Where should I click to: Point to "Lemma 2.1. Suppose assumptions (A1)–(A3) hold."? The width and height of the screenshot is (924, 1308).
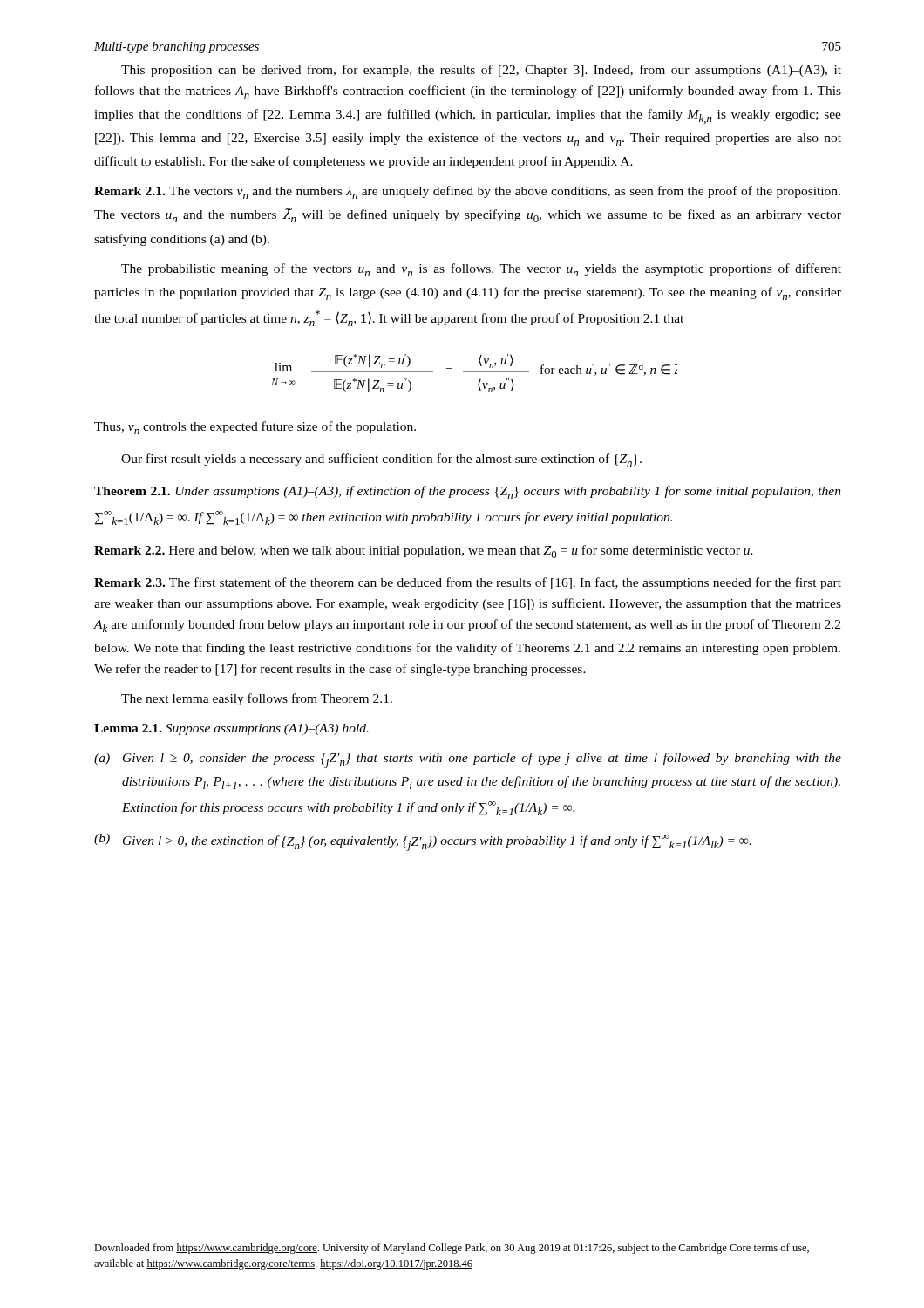pos(231,729)
